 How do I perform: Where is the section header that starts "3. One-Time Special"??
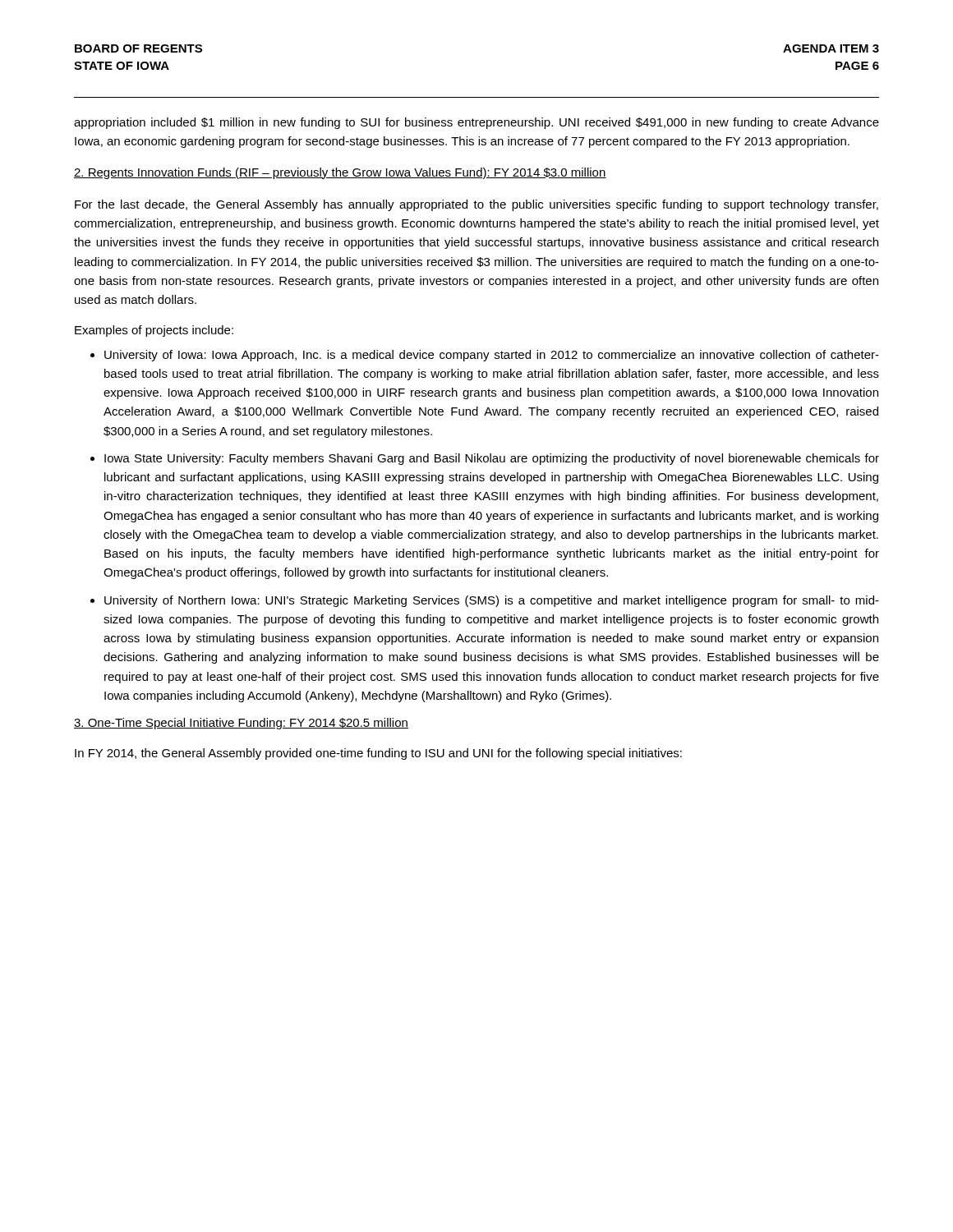pos(241,722)
